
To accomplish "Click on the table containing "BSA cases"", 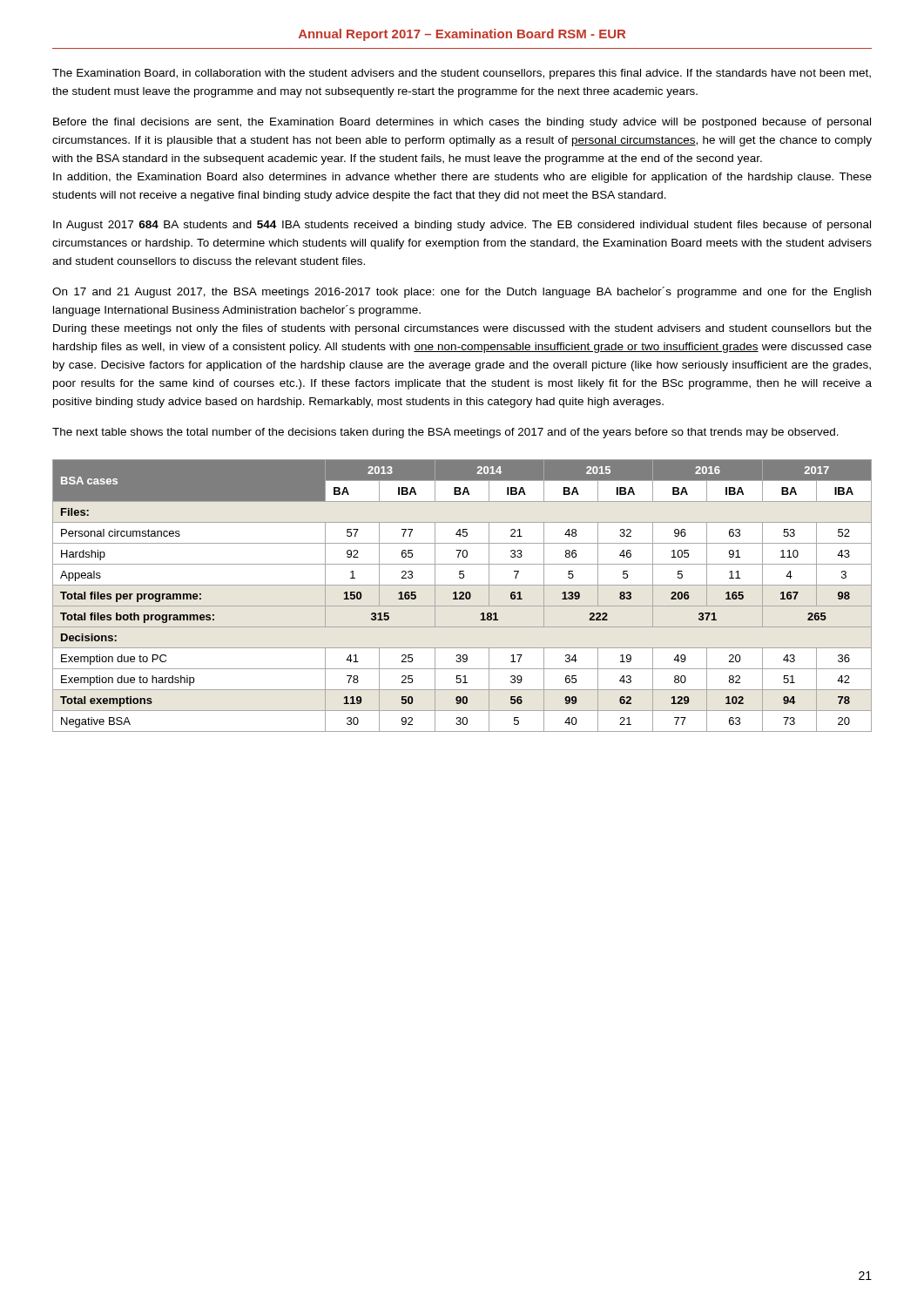I will (x=462, y=595).
